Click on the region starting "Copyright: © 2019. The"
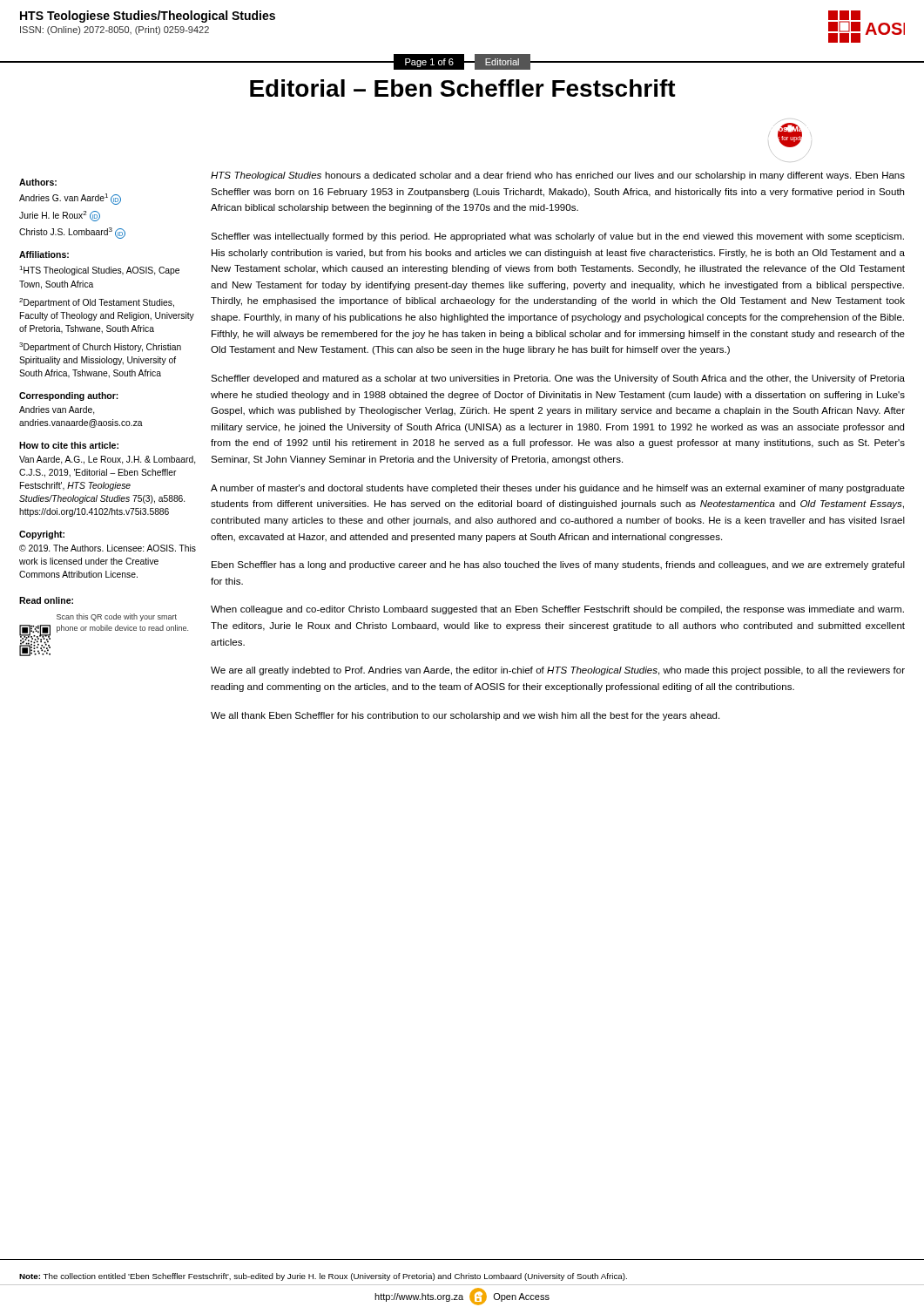Screen dimensions: 1307x924 (108, 555)
